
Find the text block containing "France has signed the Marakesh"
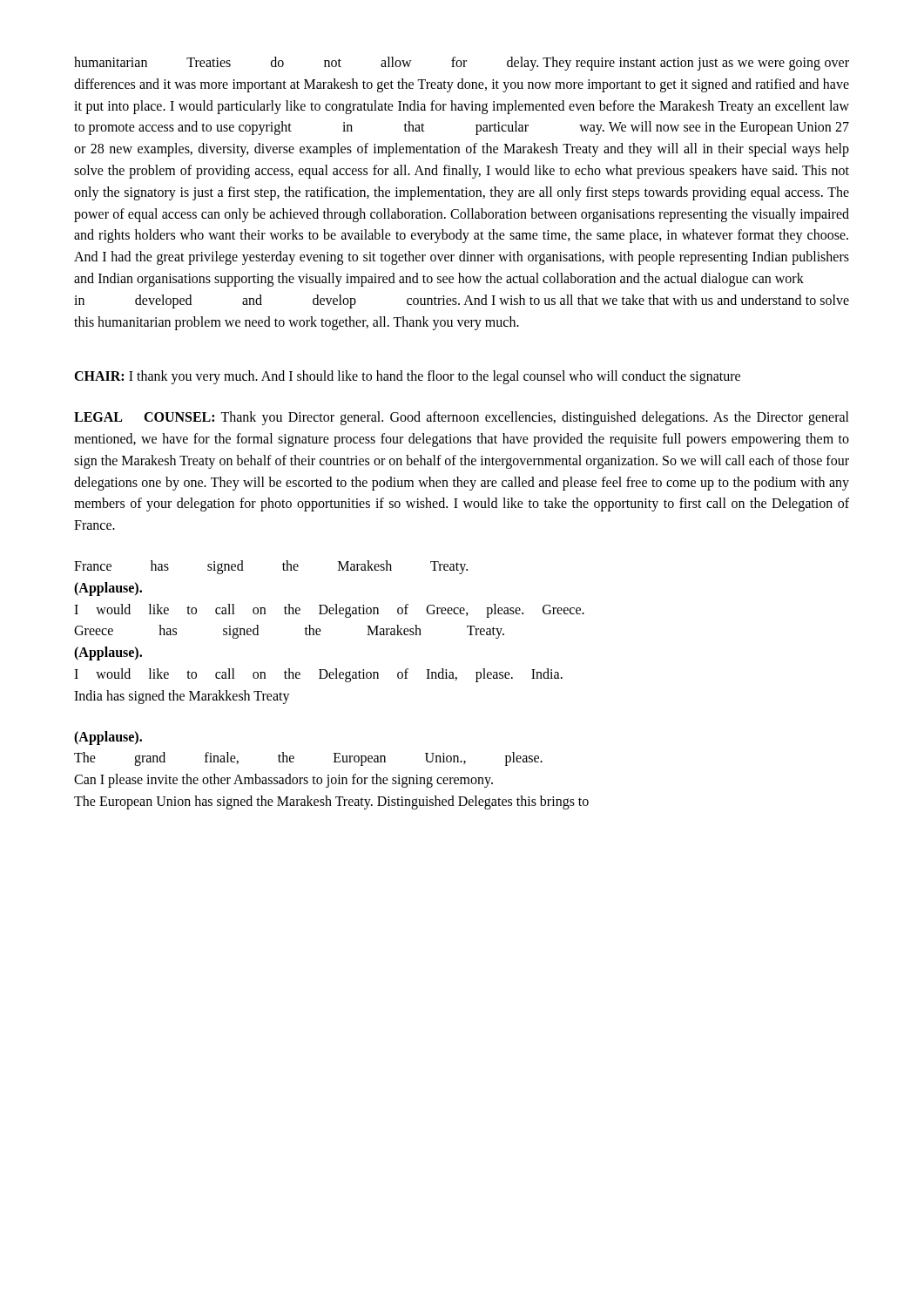pos(462,631)
